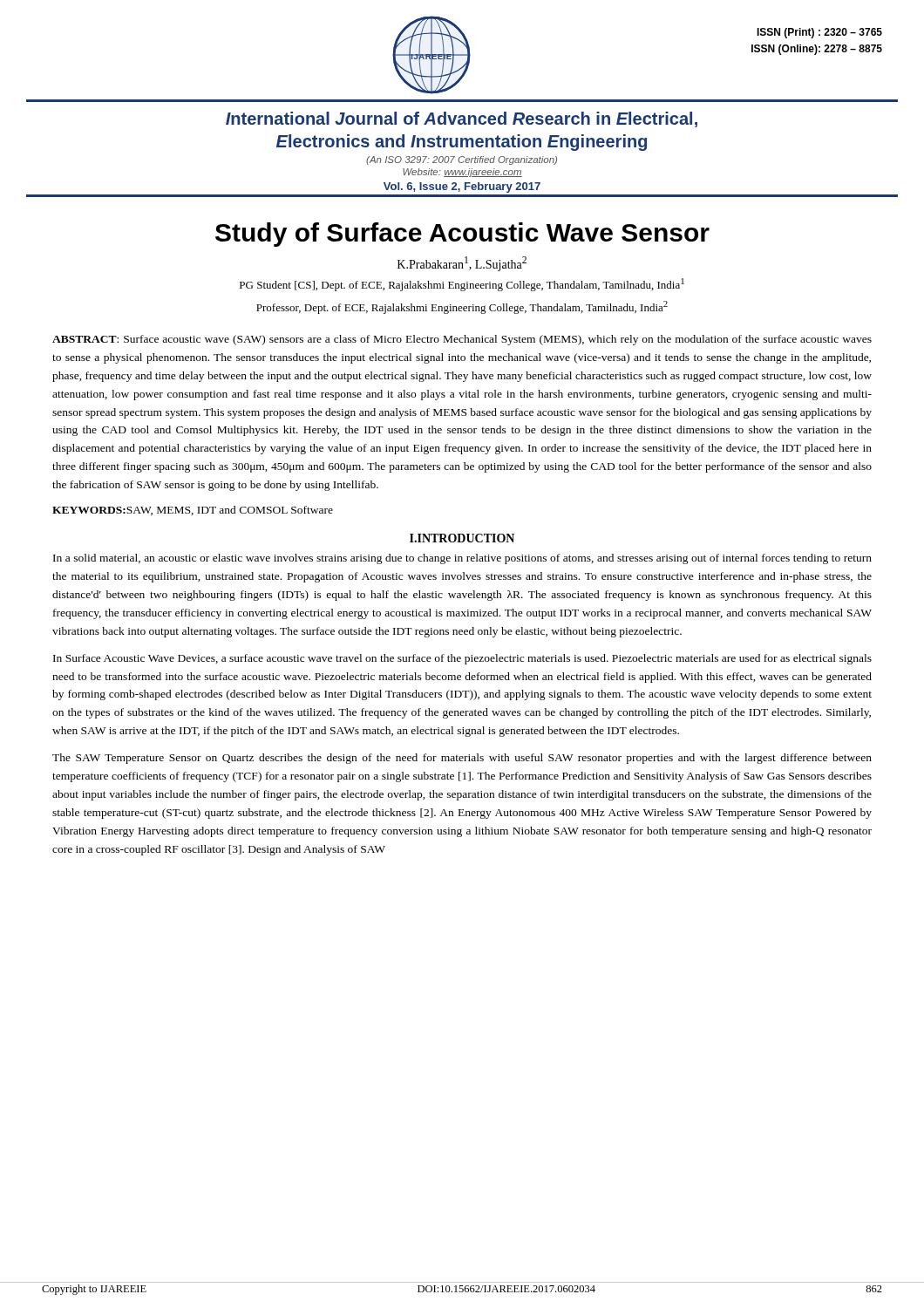
Task: Click on the text that says "Website: www.ijareeie.com"
Action: pyautogui.click(x=462, y=172)
